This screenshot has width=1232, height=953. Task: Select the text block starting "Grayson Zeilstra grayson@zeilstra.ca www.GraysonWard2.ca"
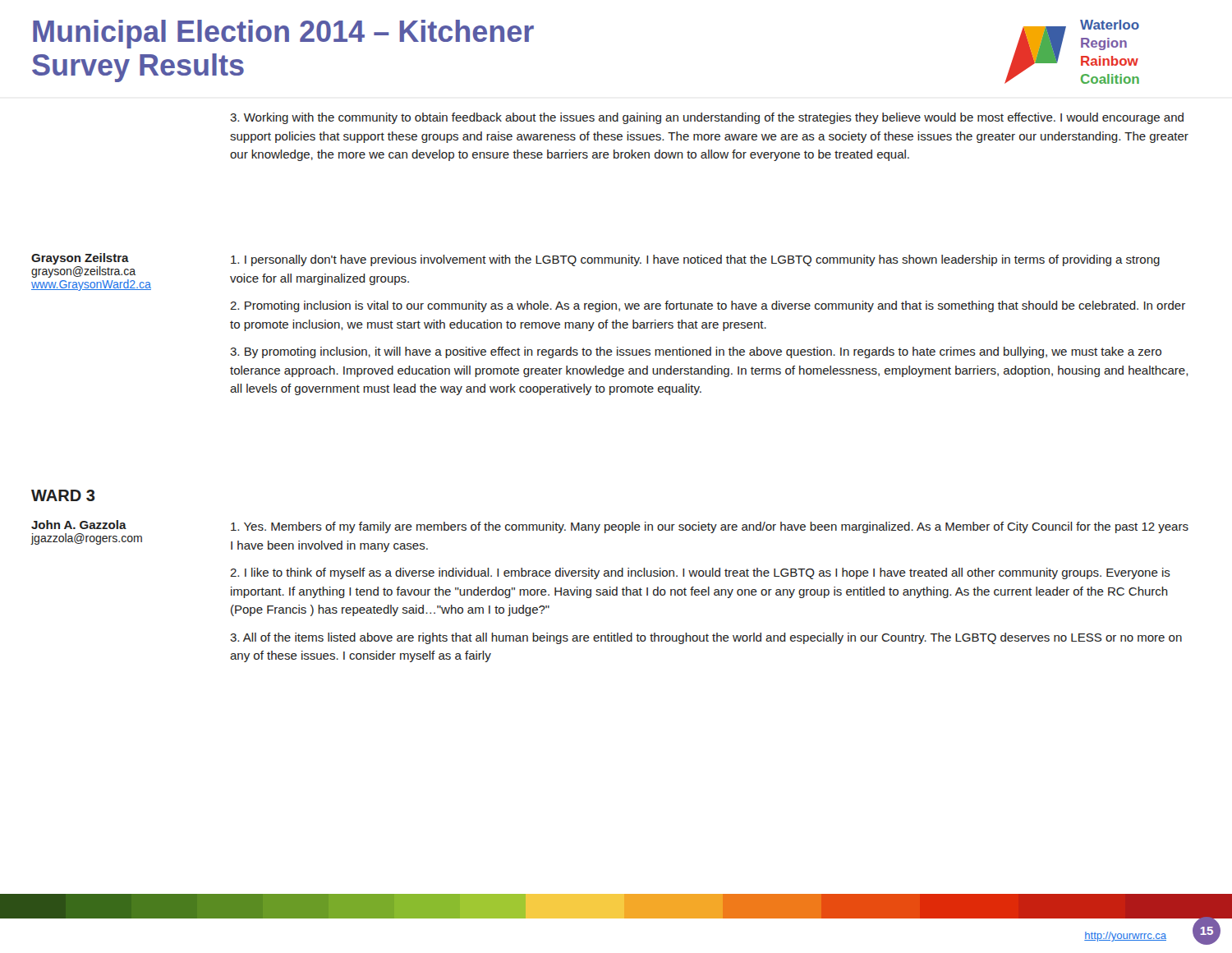click(122, 271)
